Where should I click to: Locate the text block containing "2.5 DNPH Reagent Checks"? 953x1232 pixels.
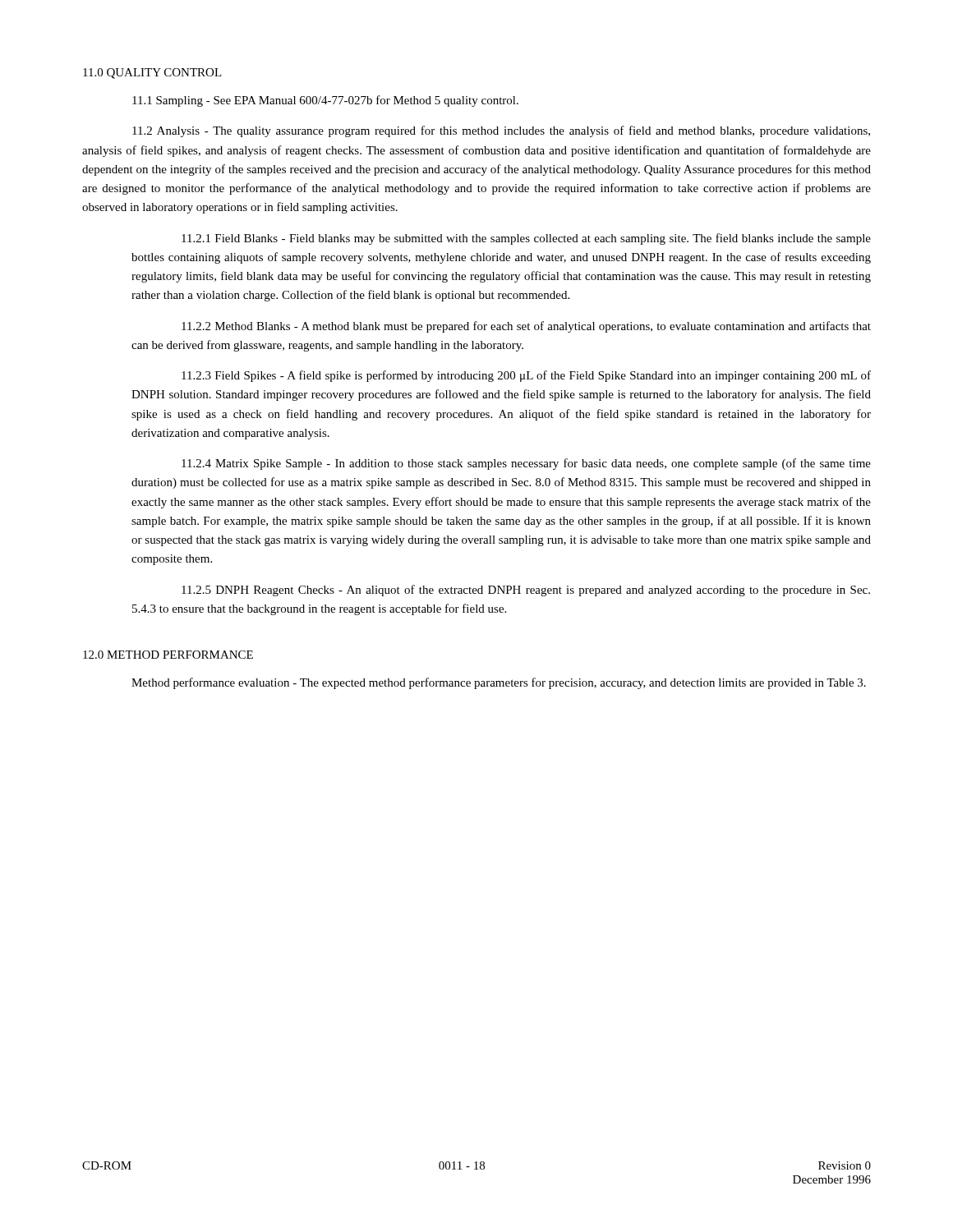click(x=501, y=599)
